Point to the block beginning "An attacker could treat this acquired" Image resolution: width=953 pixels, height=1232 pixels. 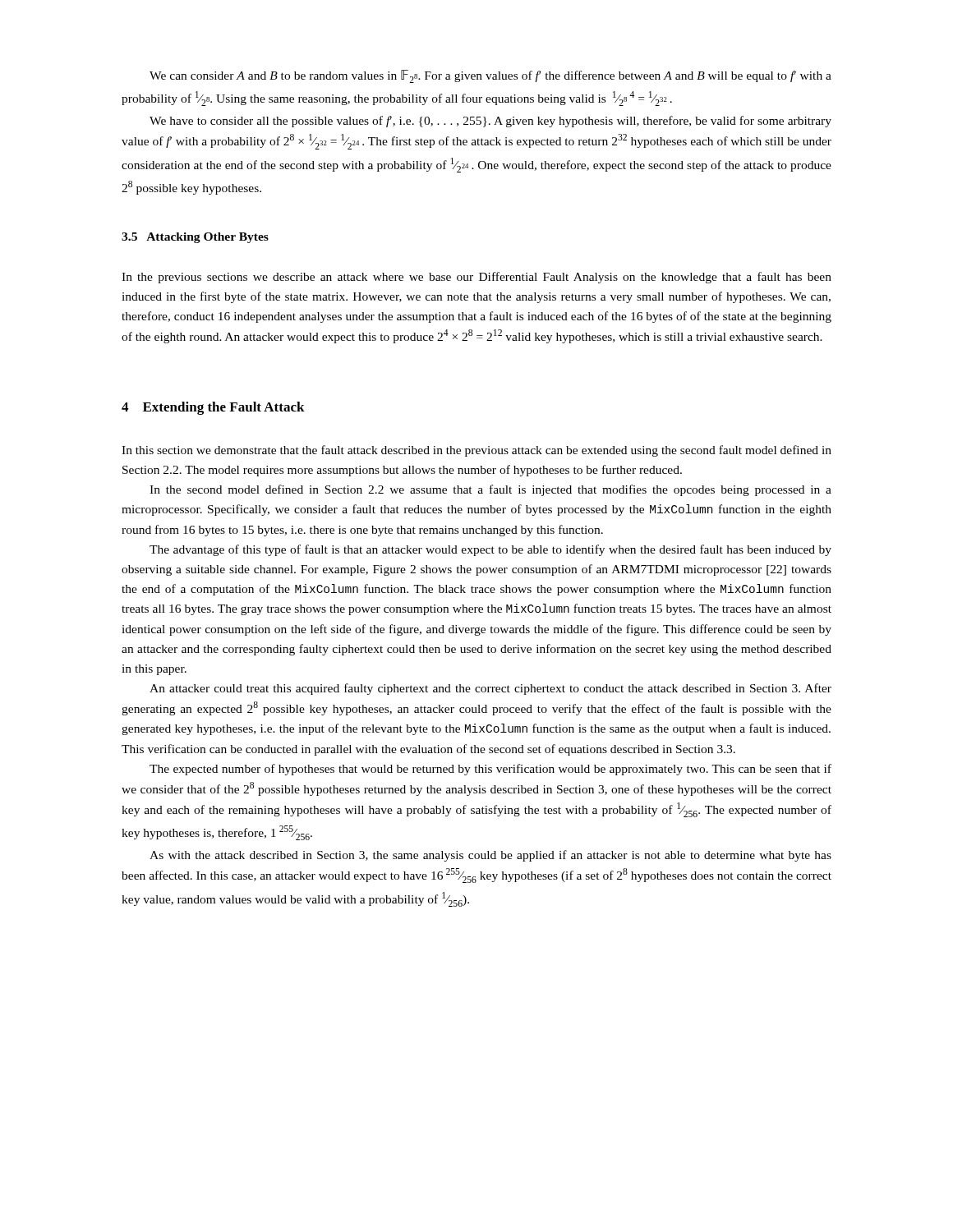(x=476, y=718)
